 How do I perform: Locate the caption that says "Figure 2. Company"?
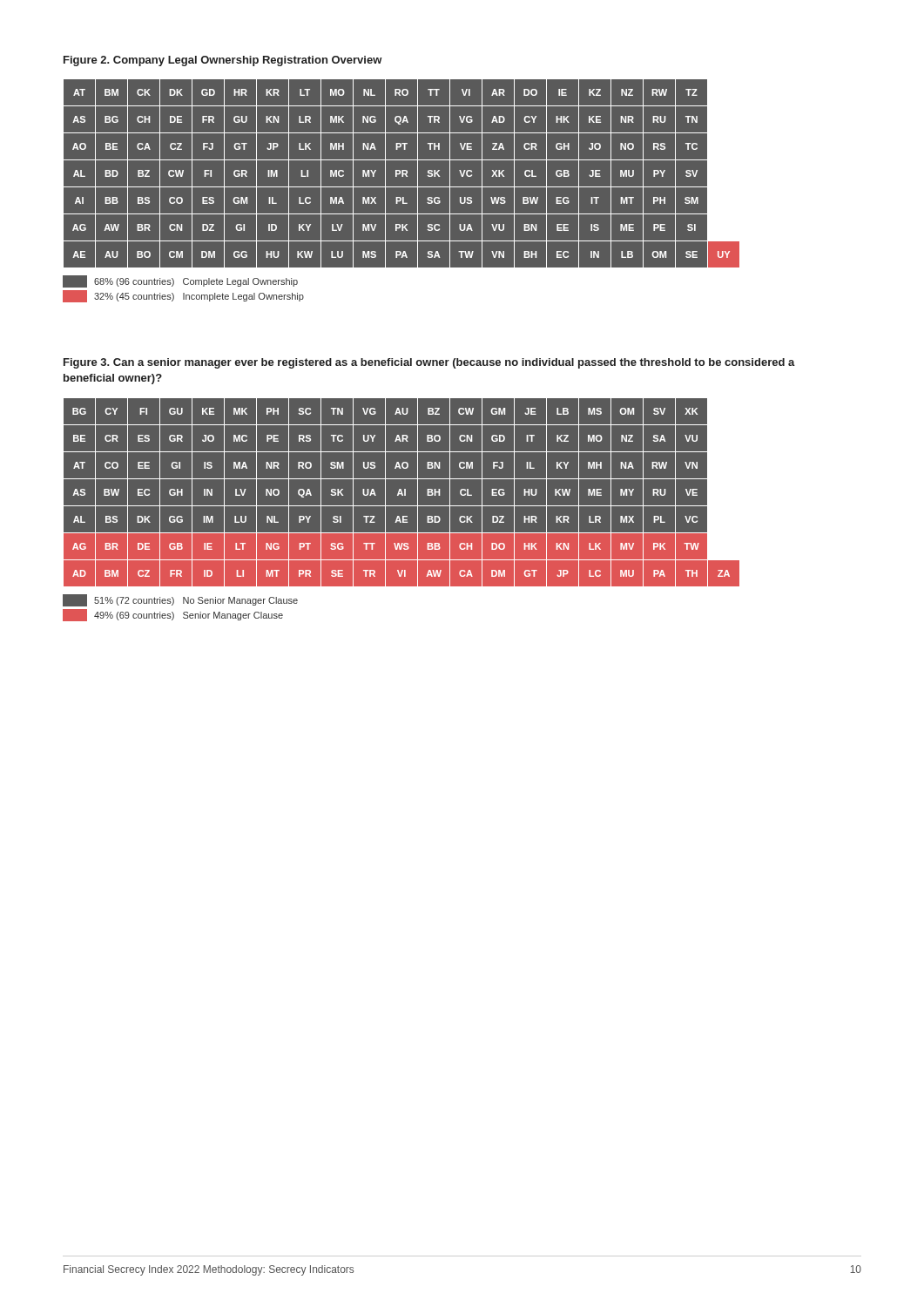point(222,60)
